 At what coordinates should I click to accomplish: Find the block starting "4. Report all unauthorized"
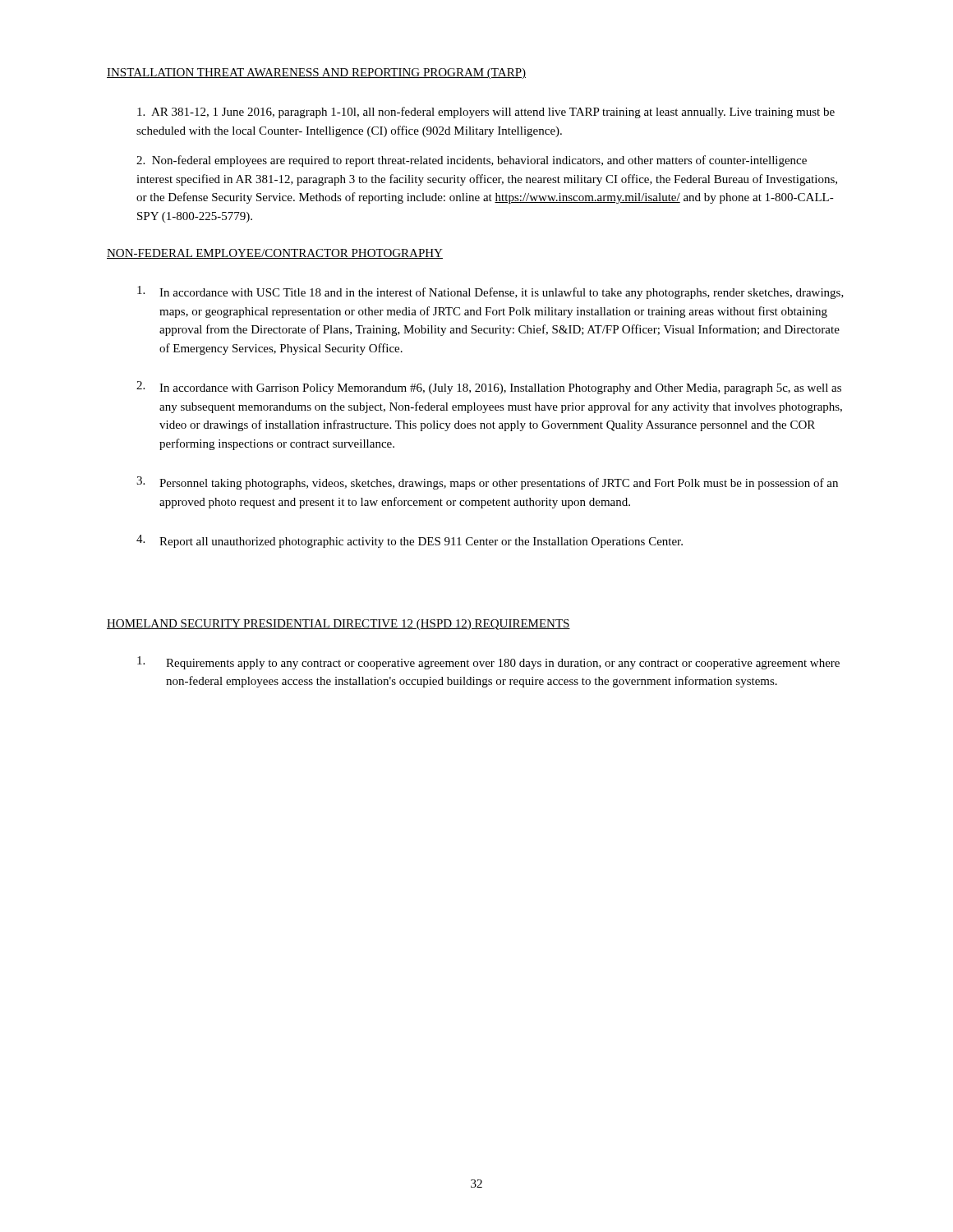[491, 541]
